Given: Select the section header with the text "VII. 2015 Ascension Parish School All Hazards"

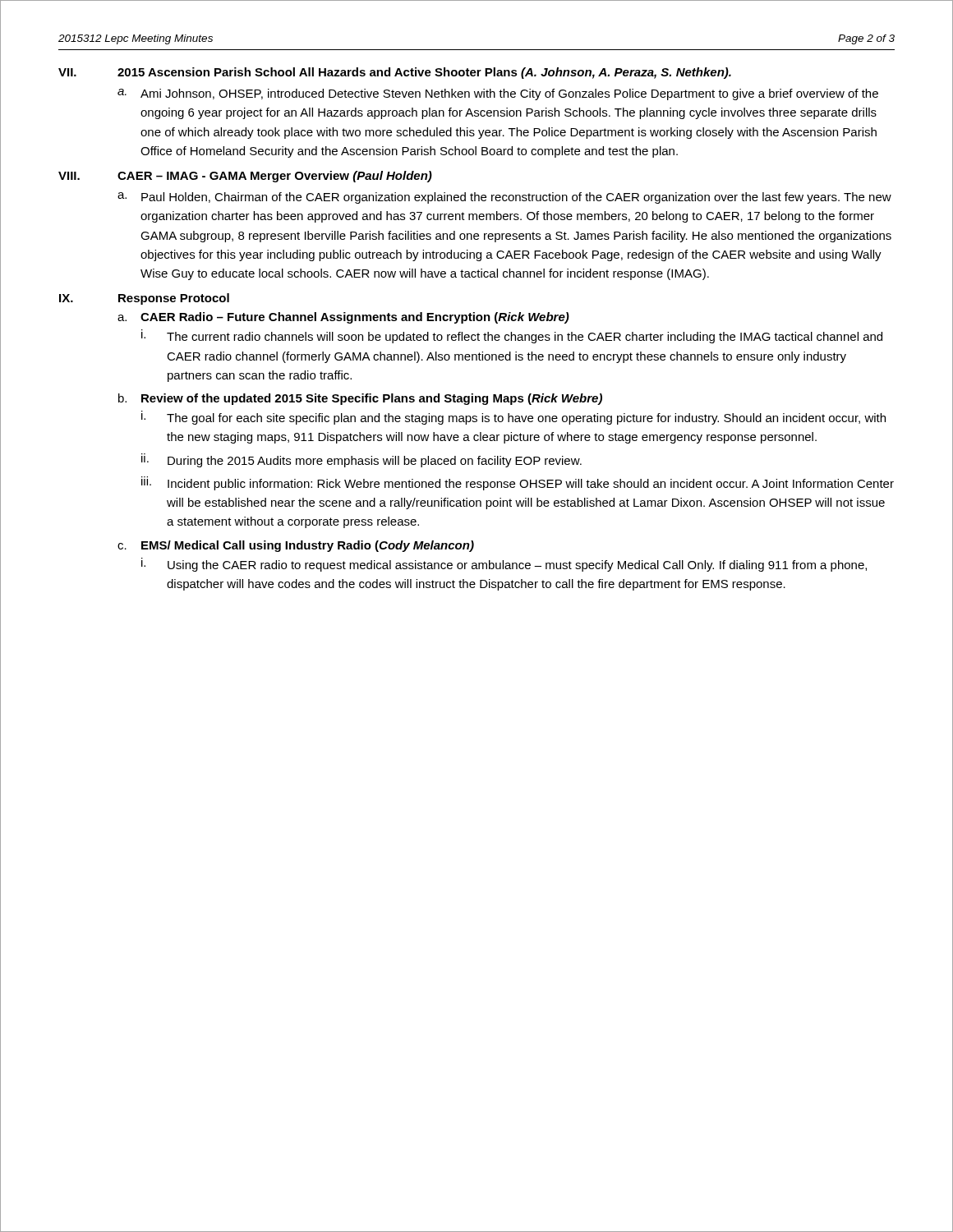Looking at the screenshot, I should click(476, 72).
